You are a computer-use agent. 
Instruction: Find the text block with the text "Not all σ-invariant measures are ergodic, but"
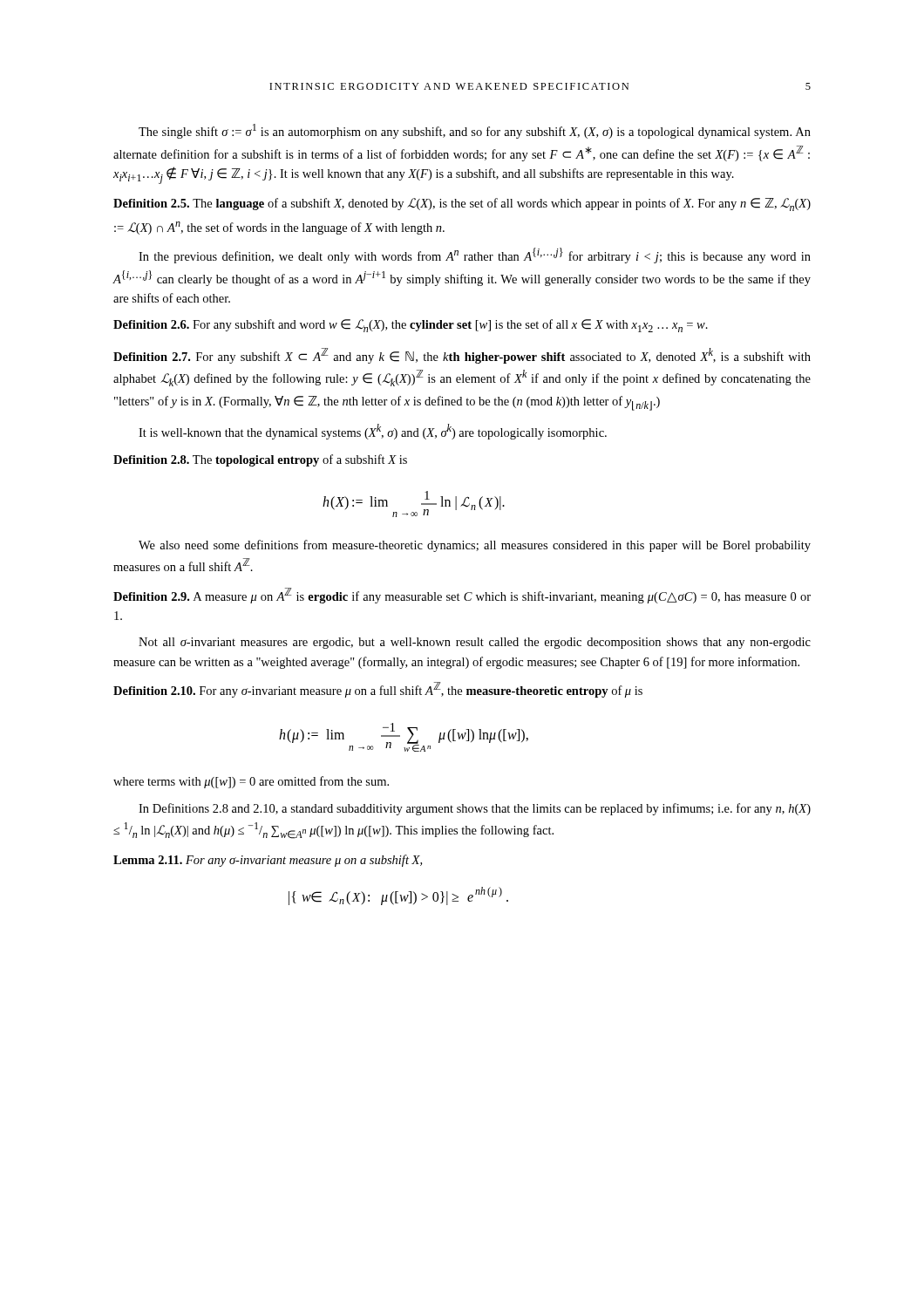pos(462,652)
